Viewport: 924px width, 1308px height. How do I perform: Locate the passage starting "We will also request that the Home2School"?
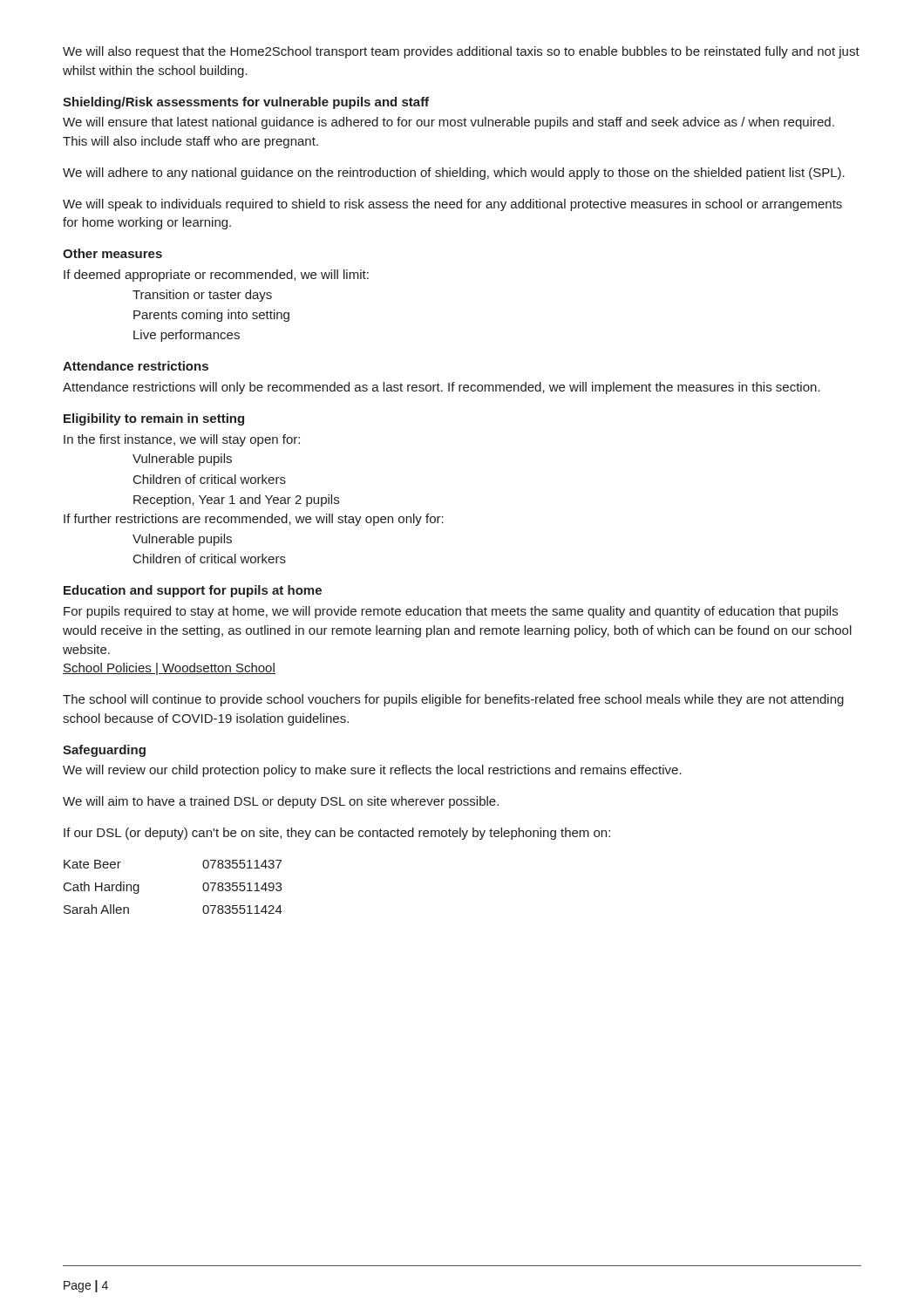click(461, 60)
